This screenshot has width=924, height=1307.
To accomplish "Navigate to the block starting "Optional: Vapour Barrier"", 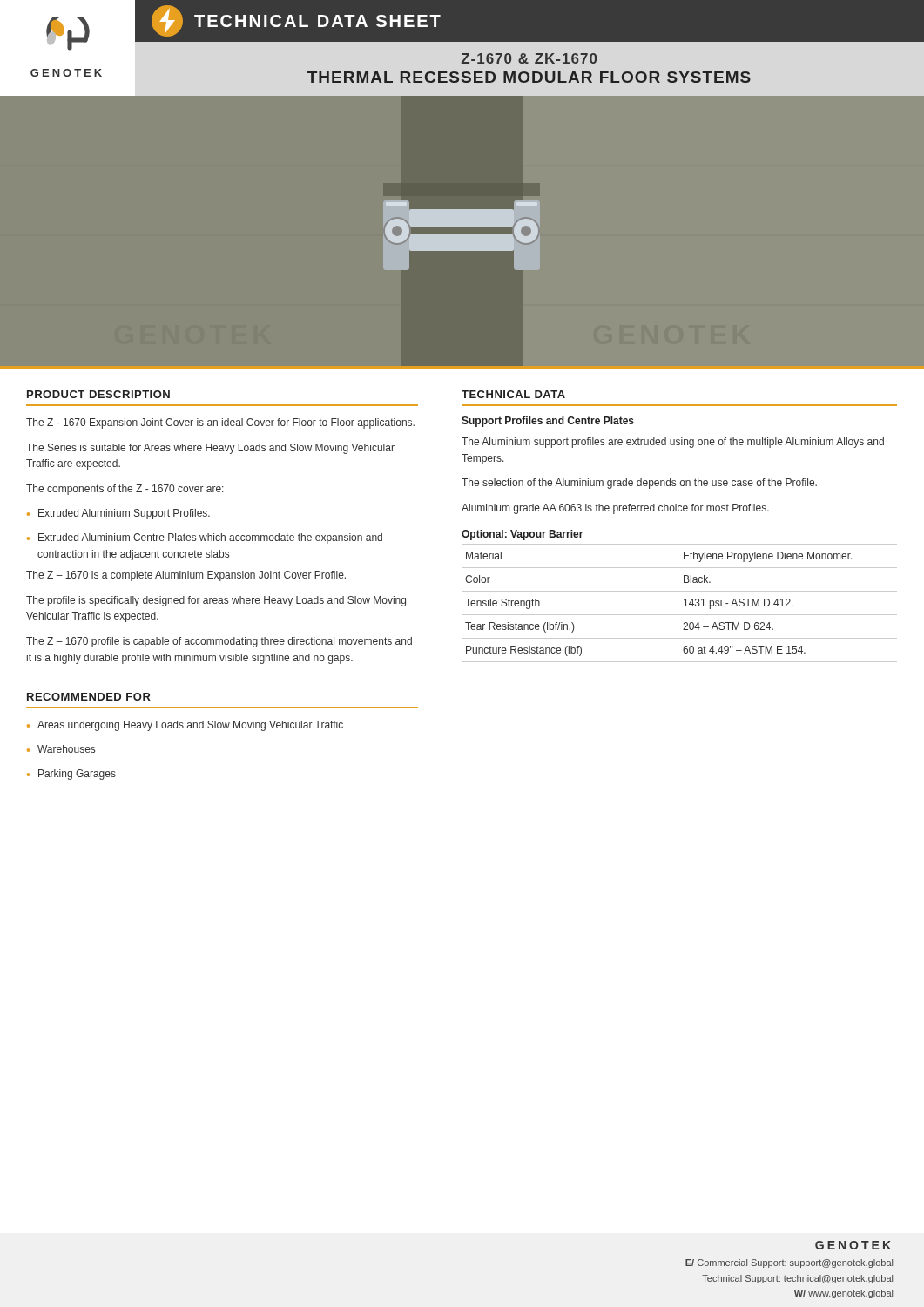I will [522, 534].
